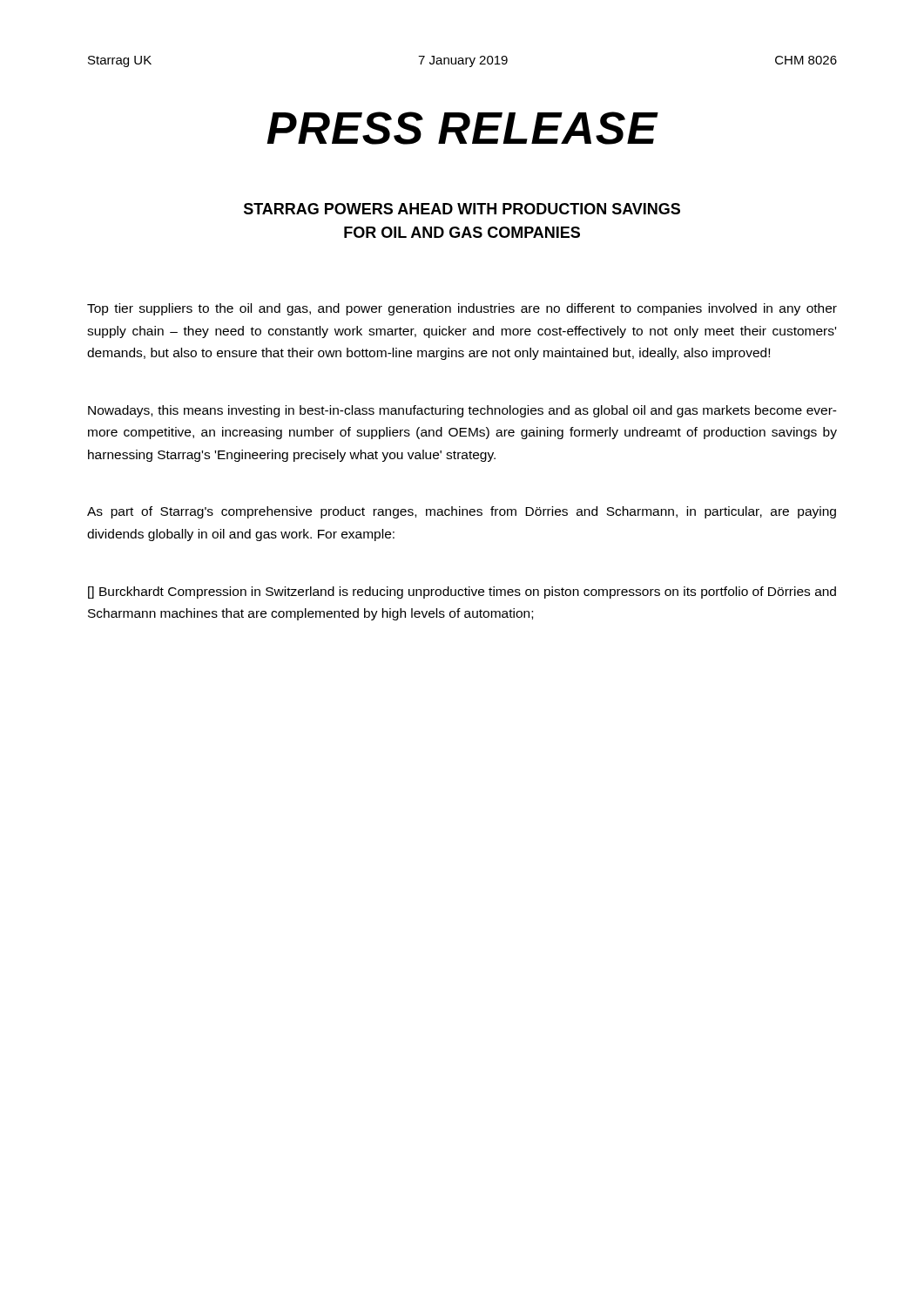Find the text starting "PRESS RELEASE"
Image resolution: width=924 pixels, height=1307 pixels.
(x=462, y=128)
